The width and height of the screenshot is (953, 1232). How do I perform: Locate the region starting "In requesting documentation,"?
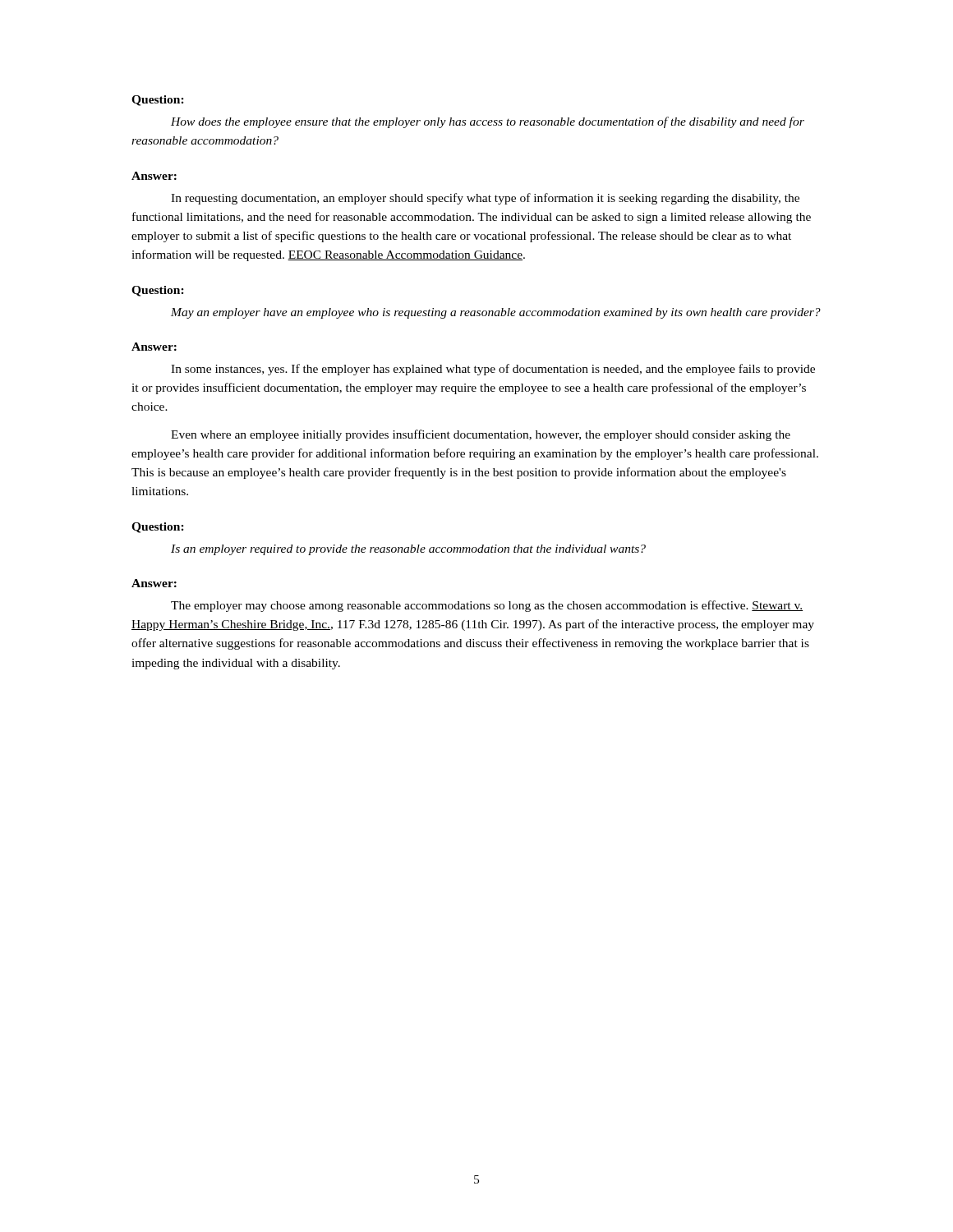click(x=471, y=226)
